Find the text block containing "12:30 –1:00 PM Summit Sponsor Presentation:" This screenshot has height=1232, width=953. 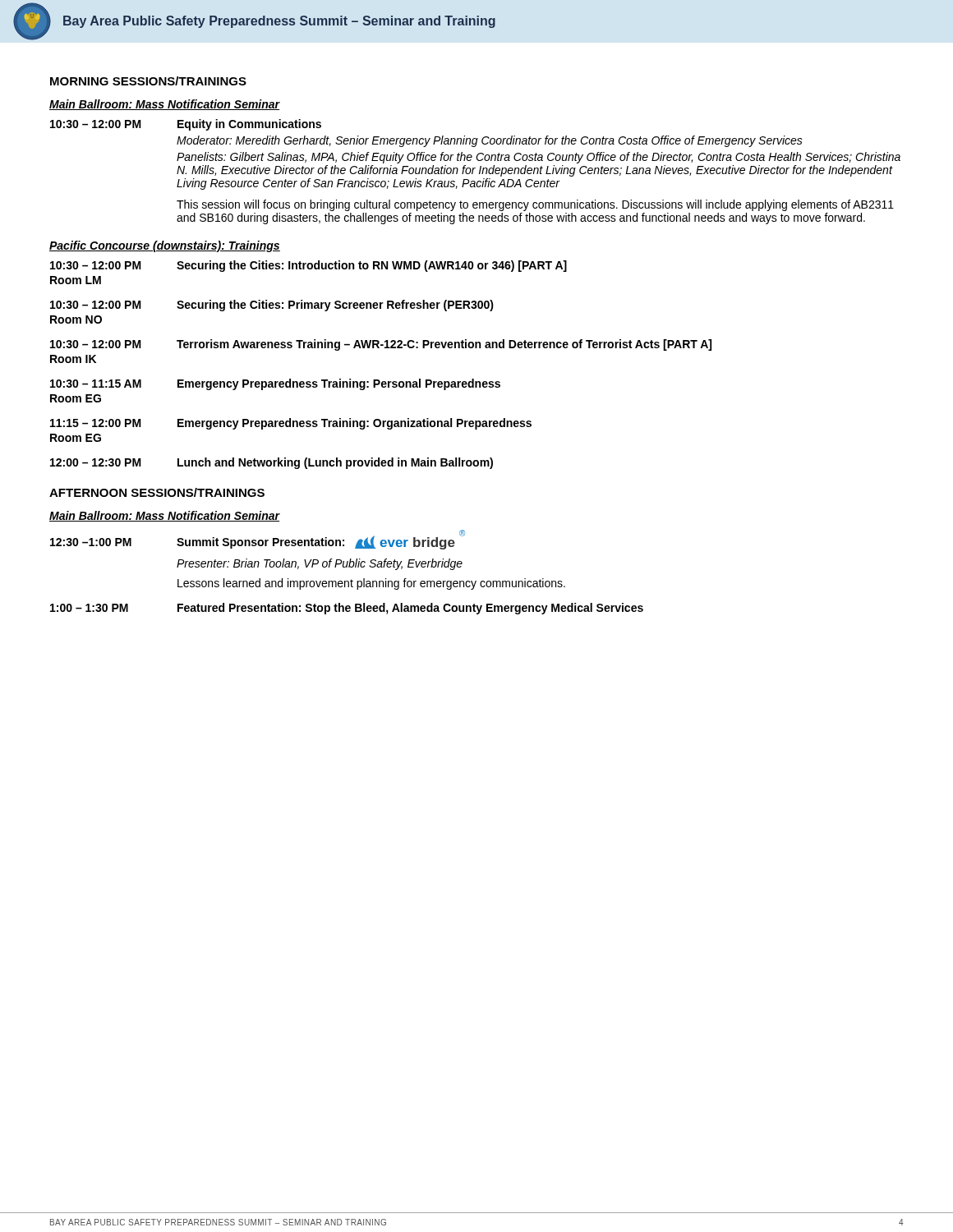point(258,540)
